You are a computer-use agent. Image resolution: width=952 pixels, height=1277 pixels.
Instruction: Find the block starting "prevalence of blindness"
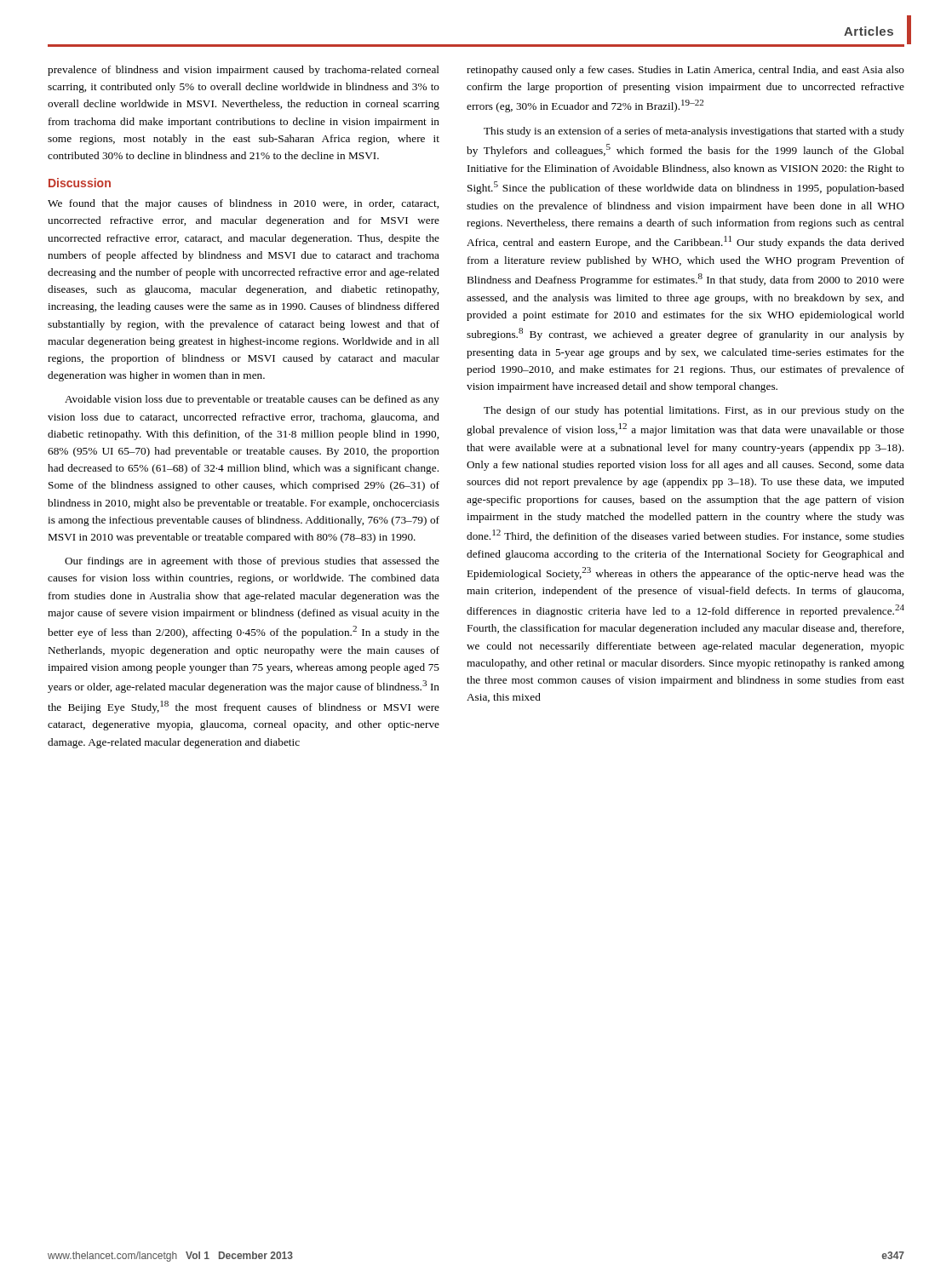tap(244, 113)
